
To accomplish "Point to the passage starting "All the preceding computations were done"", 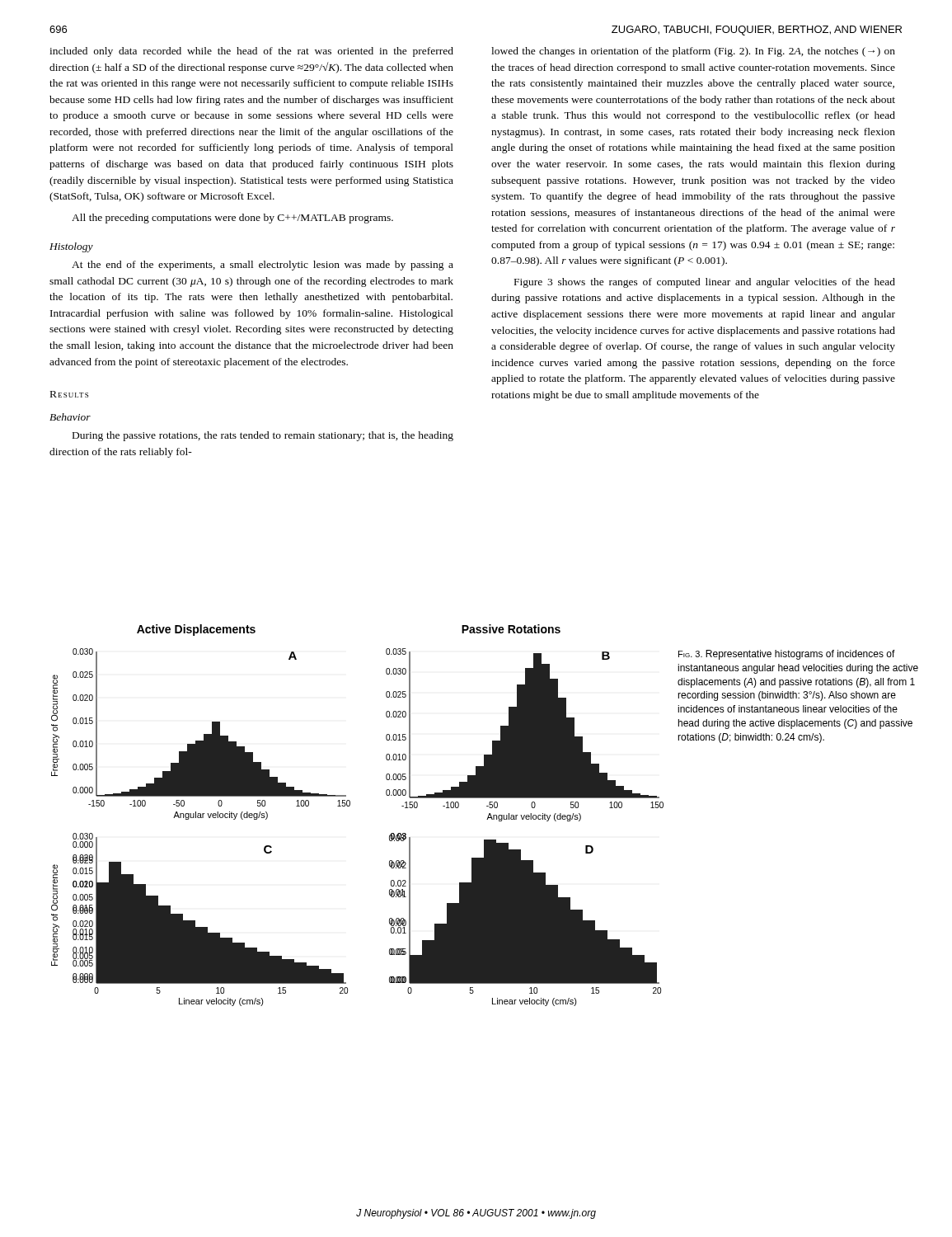I will 233,217.
